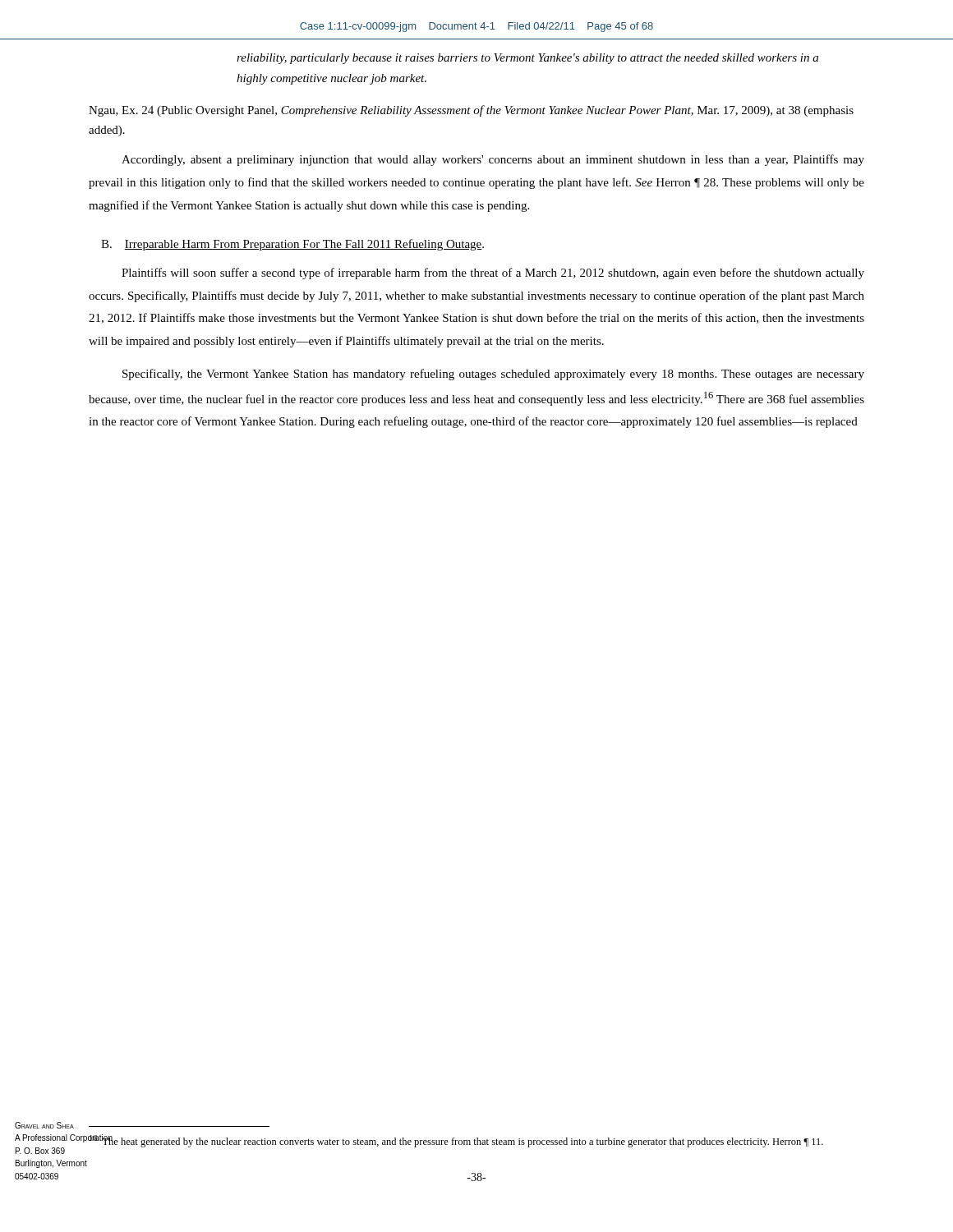The width and height of the screenshot is (953, 1232).
Task: Find the text block starting "Accordingly, absent a preliminary injunction"
Action: tap(476, 182)
